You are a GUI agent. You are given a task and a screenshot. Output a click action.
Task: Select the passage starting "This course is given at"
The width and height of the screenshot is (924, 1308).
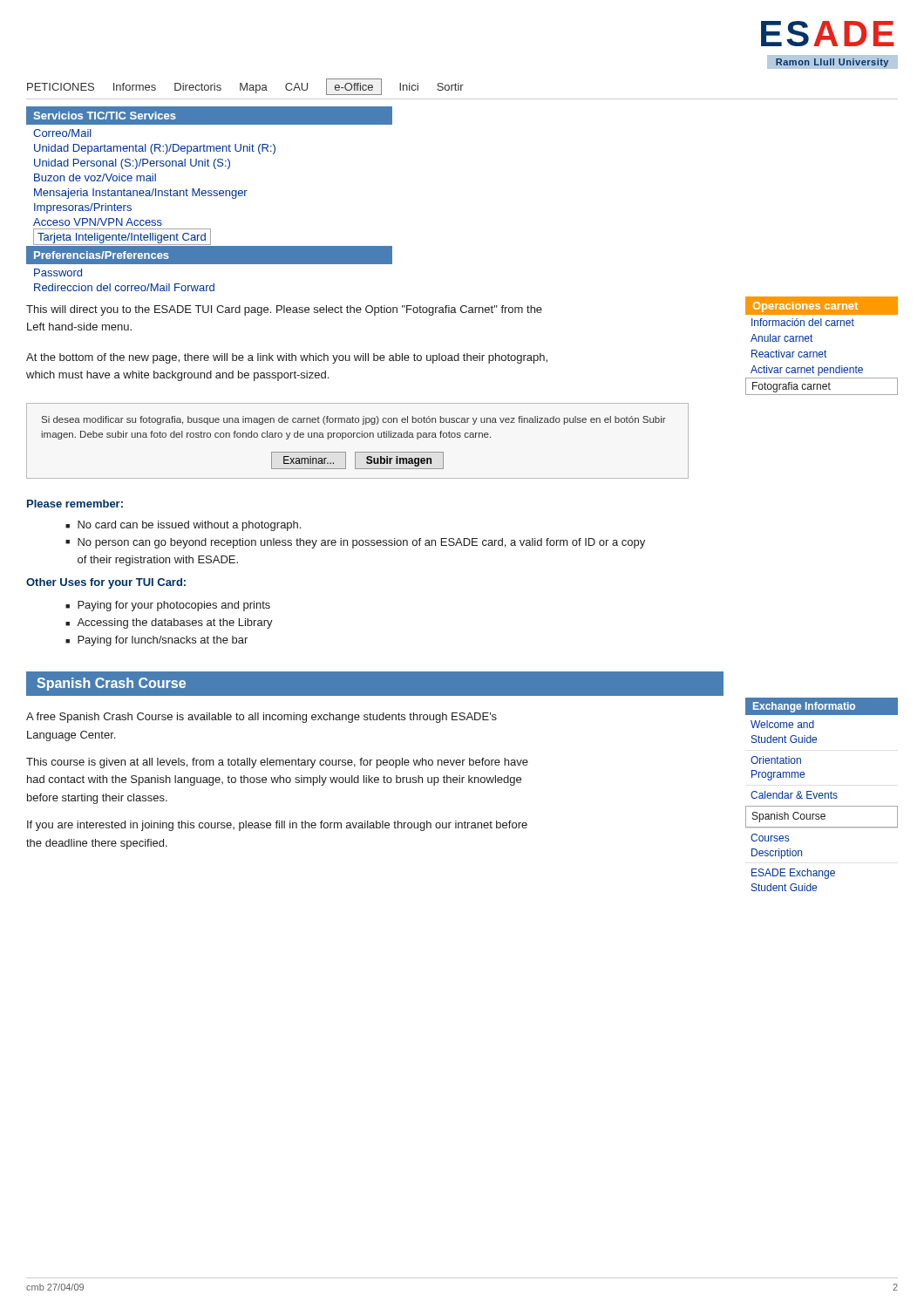click(277, 780)
